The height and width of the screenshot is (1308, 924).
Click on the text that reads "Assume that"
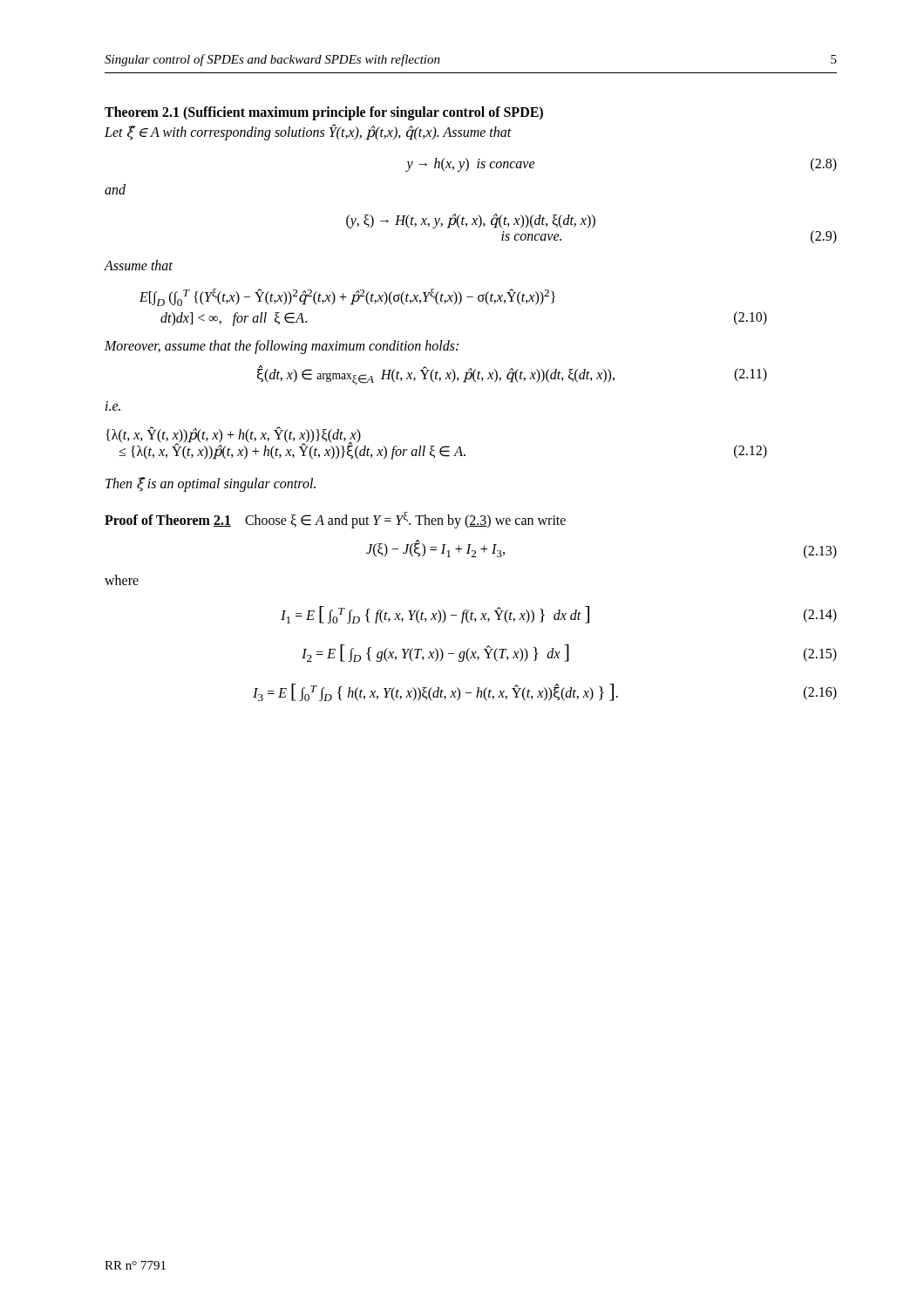tap(139, 266)
